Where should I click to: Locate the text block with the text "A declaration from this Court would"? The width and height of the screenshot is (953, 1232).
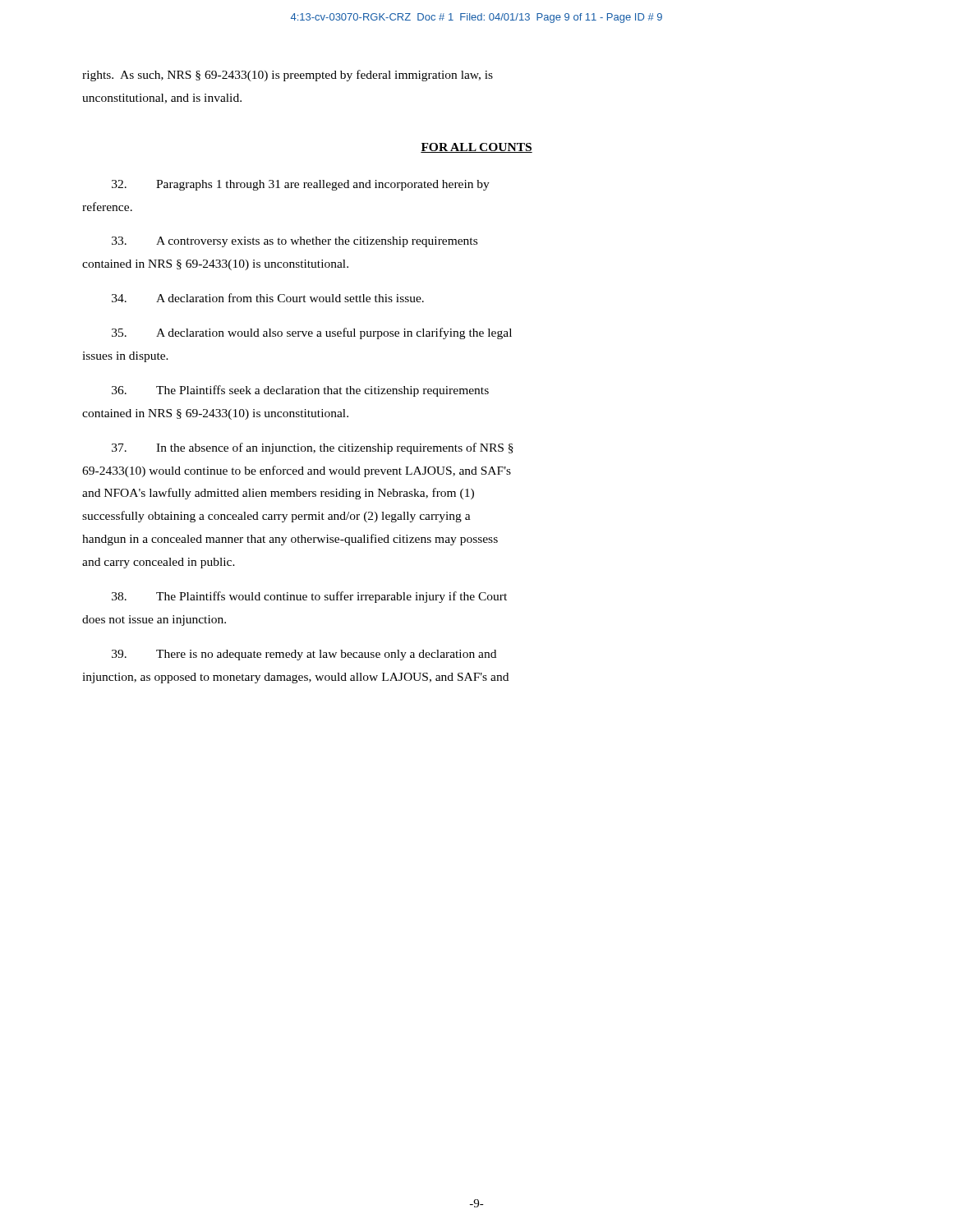pyautogui.click(x=253, y=298)
